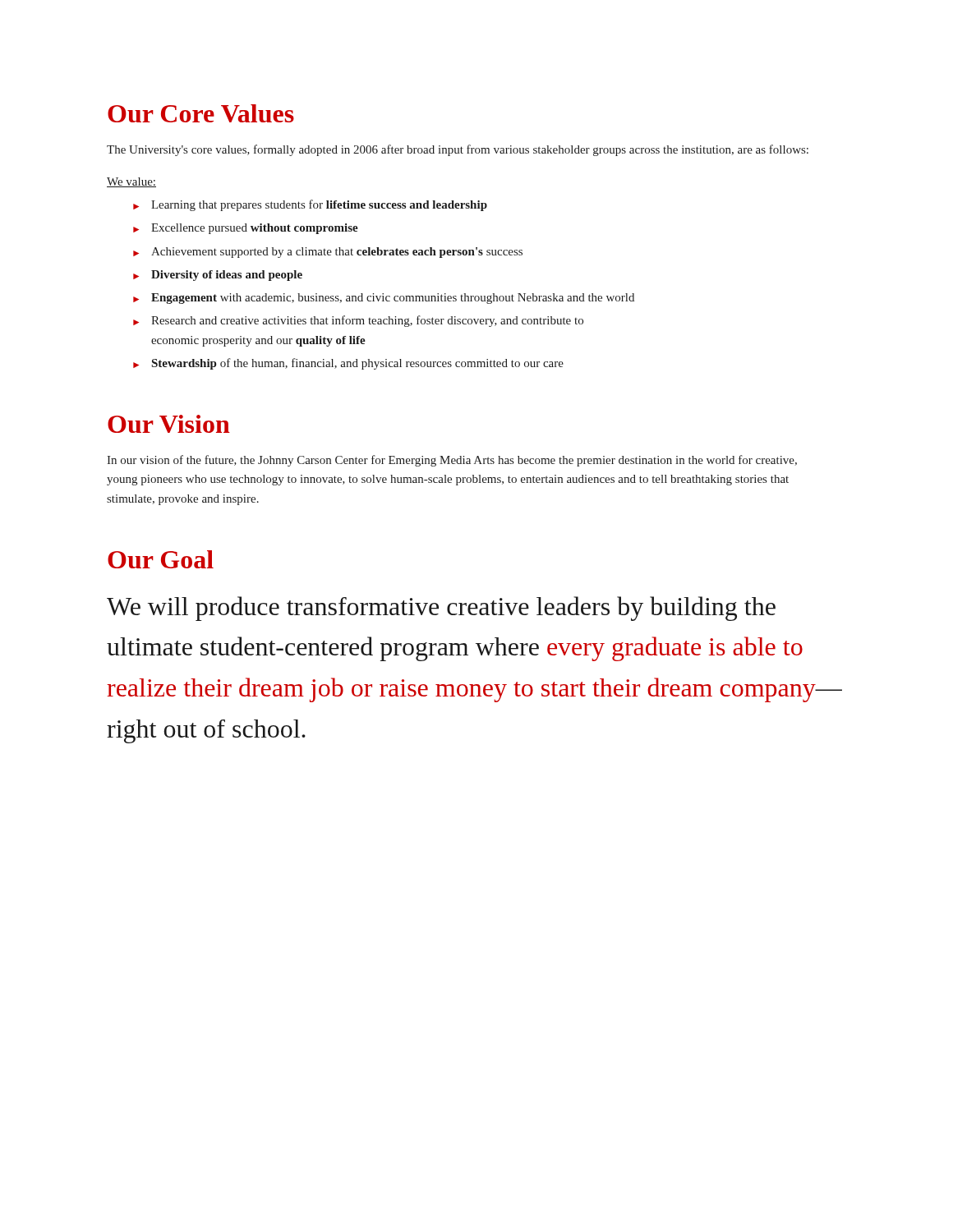Screen dimensions: 1232x953
Task: Find the block on this page that starts "► Achievement supported by a climate"
Action: pos(476,251)
